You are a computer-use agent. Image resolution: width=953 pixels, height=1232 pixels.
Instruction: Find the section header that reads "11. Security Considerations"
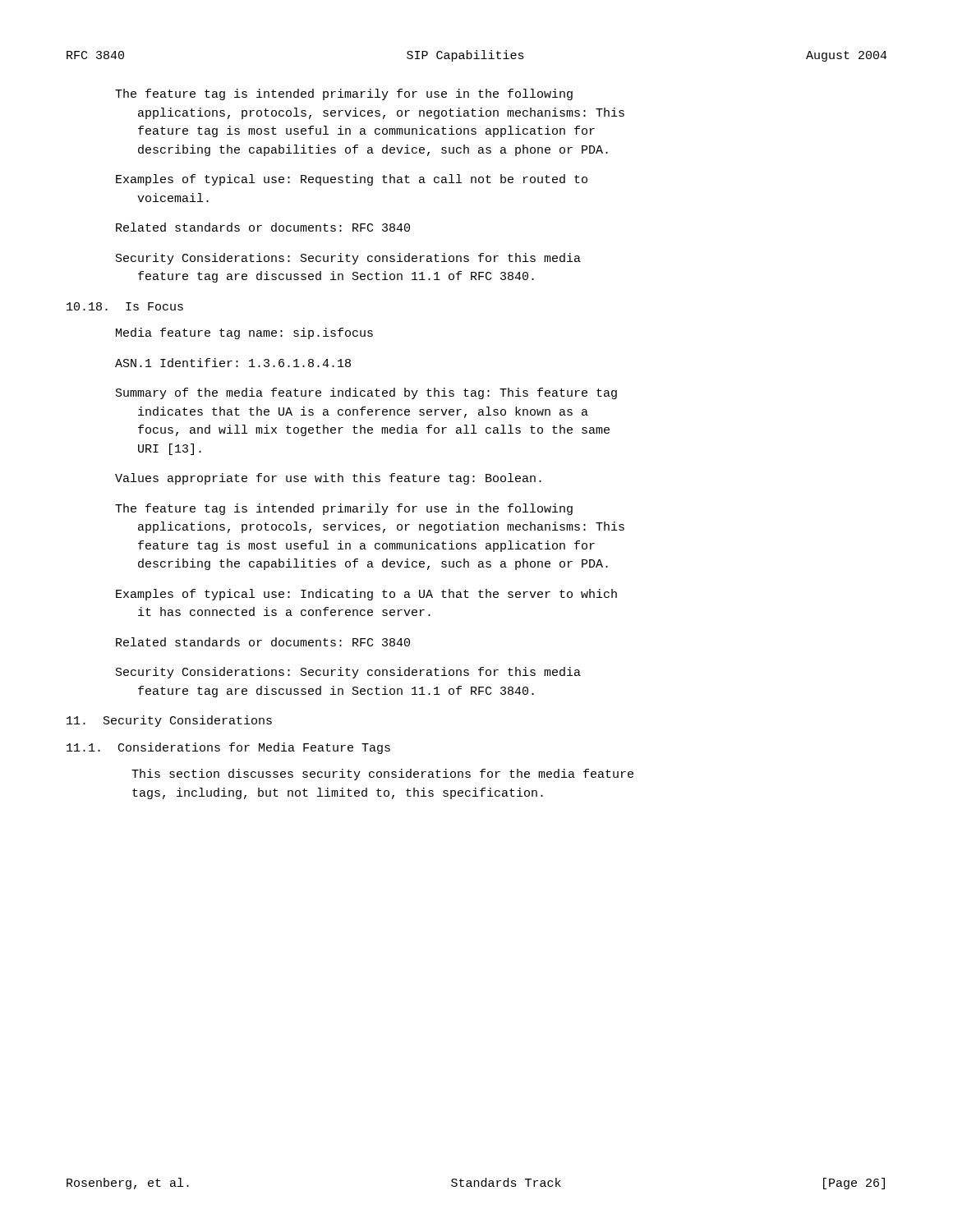169,722
